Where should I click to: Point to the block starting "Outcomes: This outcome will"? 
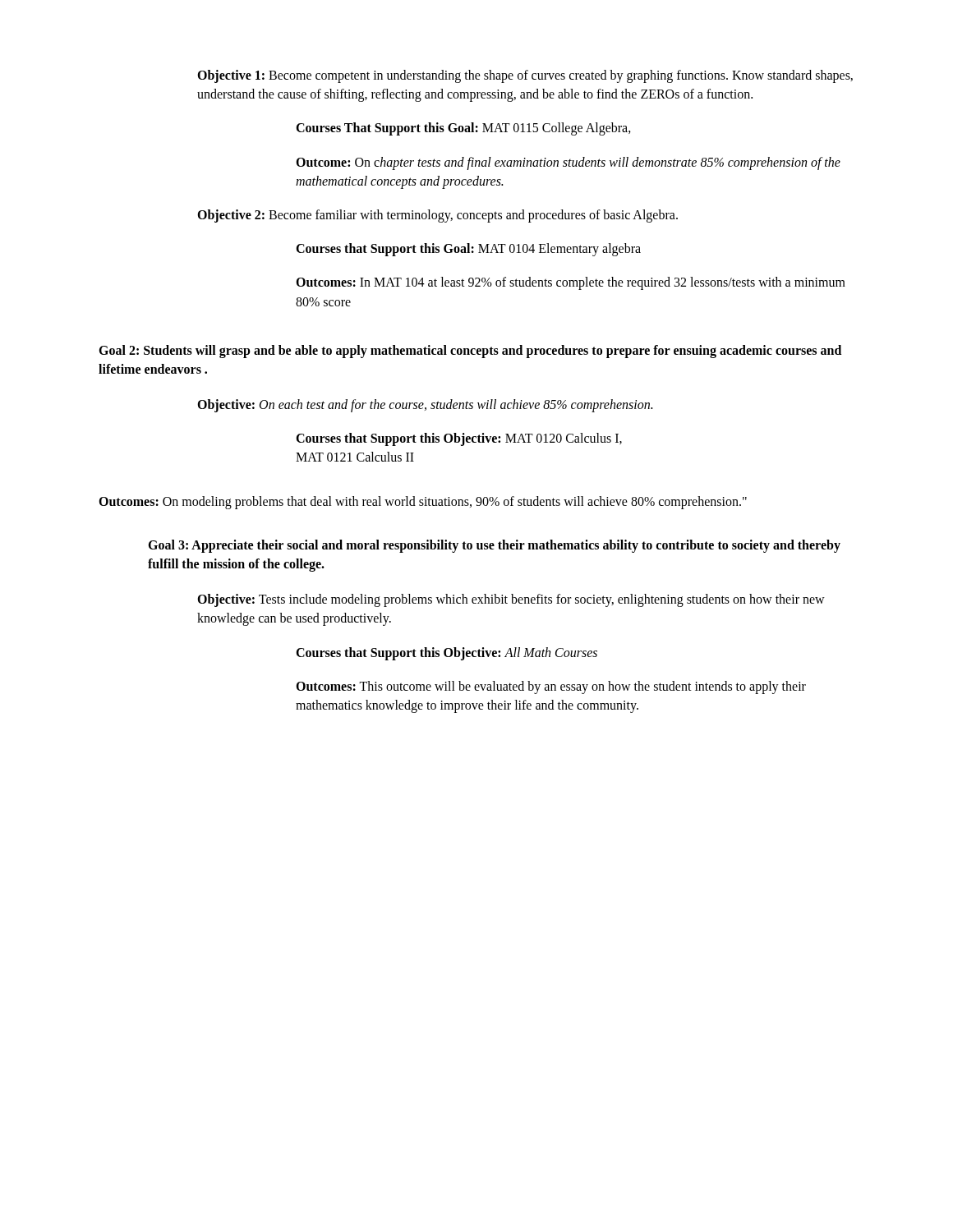[x=575, y=696]
